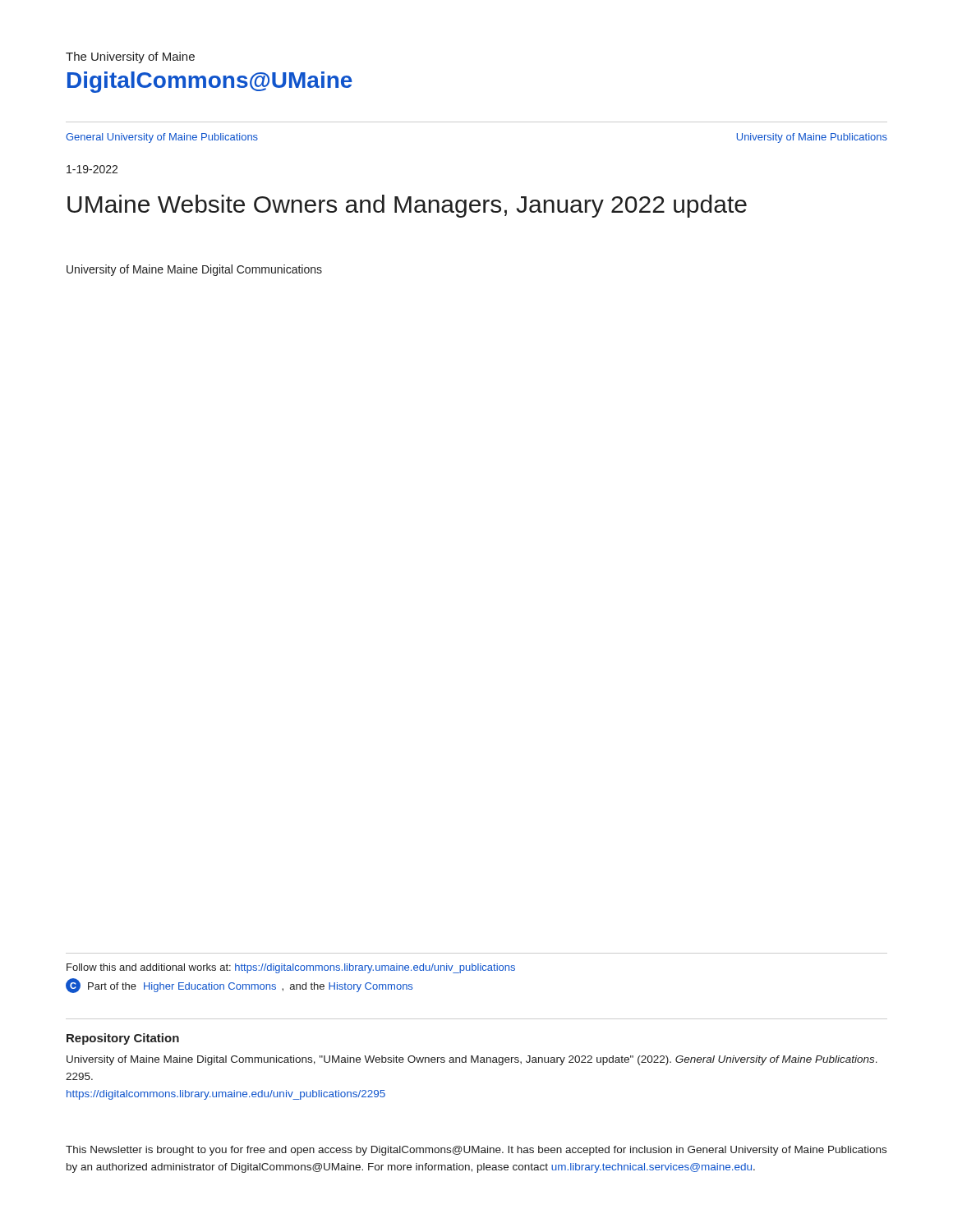Image resolution: width=953 pixels, height=1232 pixels.
Task: Select the text that reads "University of Maine Publications"
Action: point(812,137)
